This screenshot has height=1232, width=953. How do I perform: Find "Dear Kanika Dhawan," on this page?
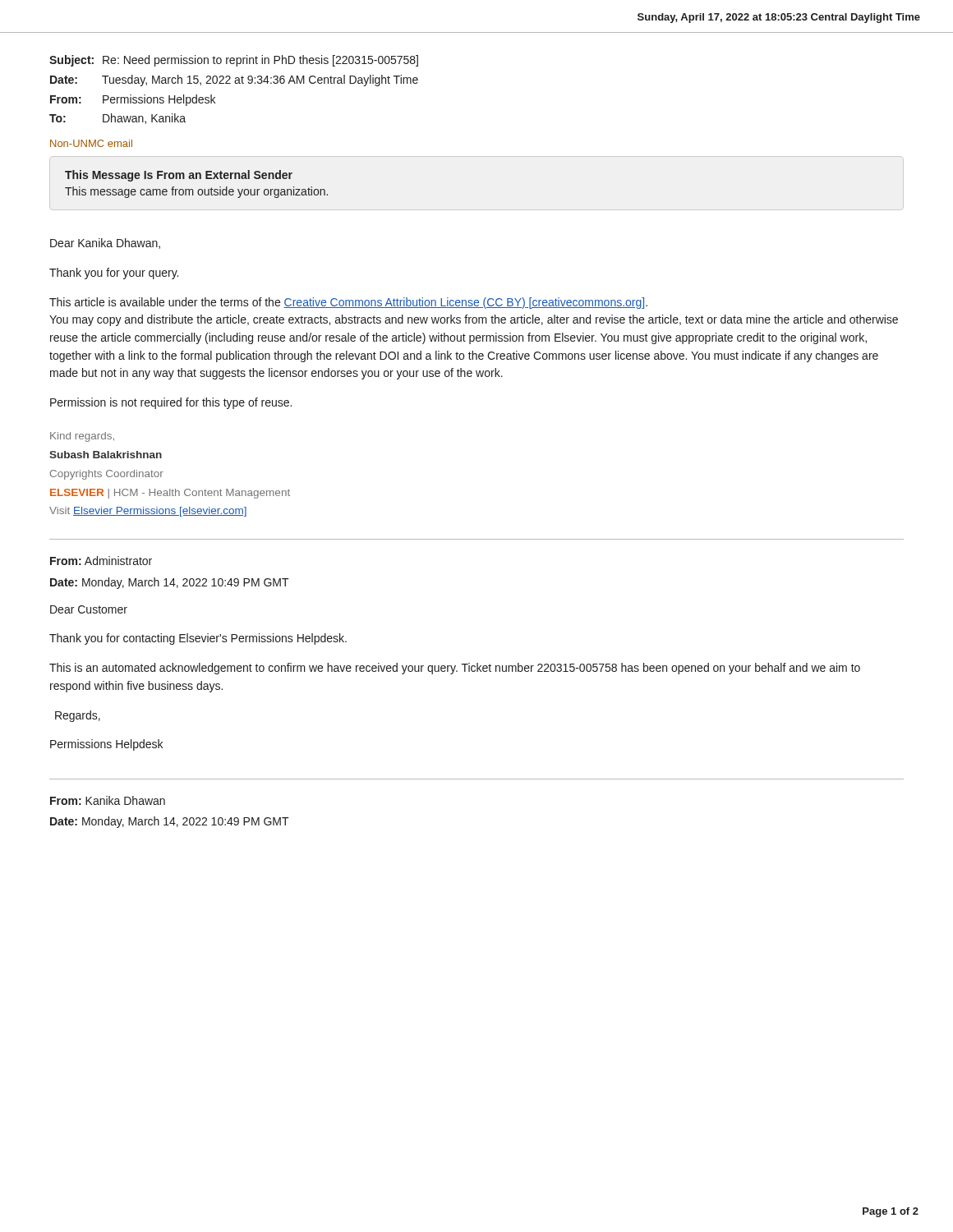(105, 243)
